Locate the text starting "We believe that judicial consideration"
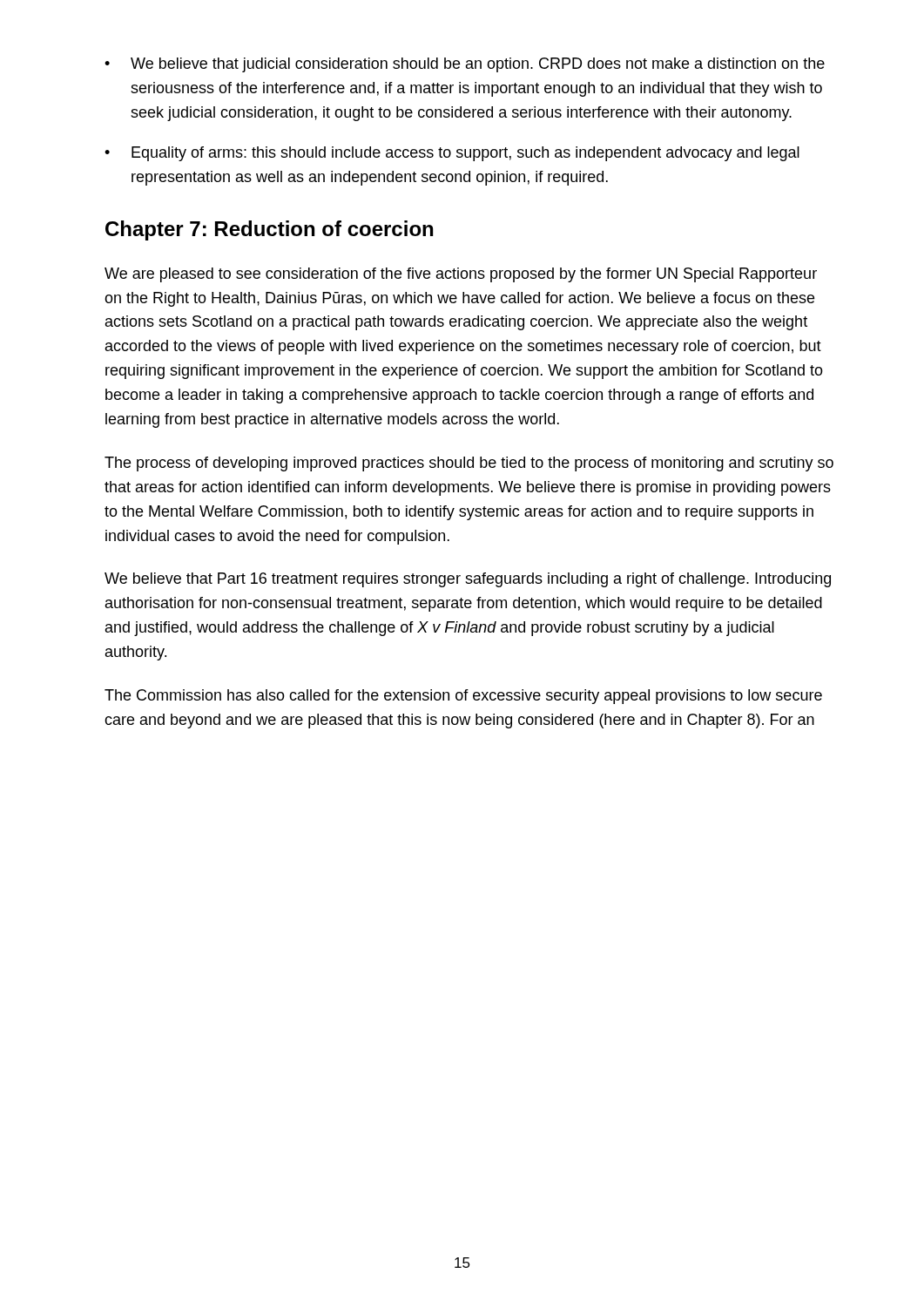Screen dimensions: 1307x924 (x=478, y=88)
